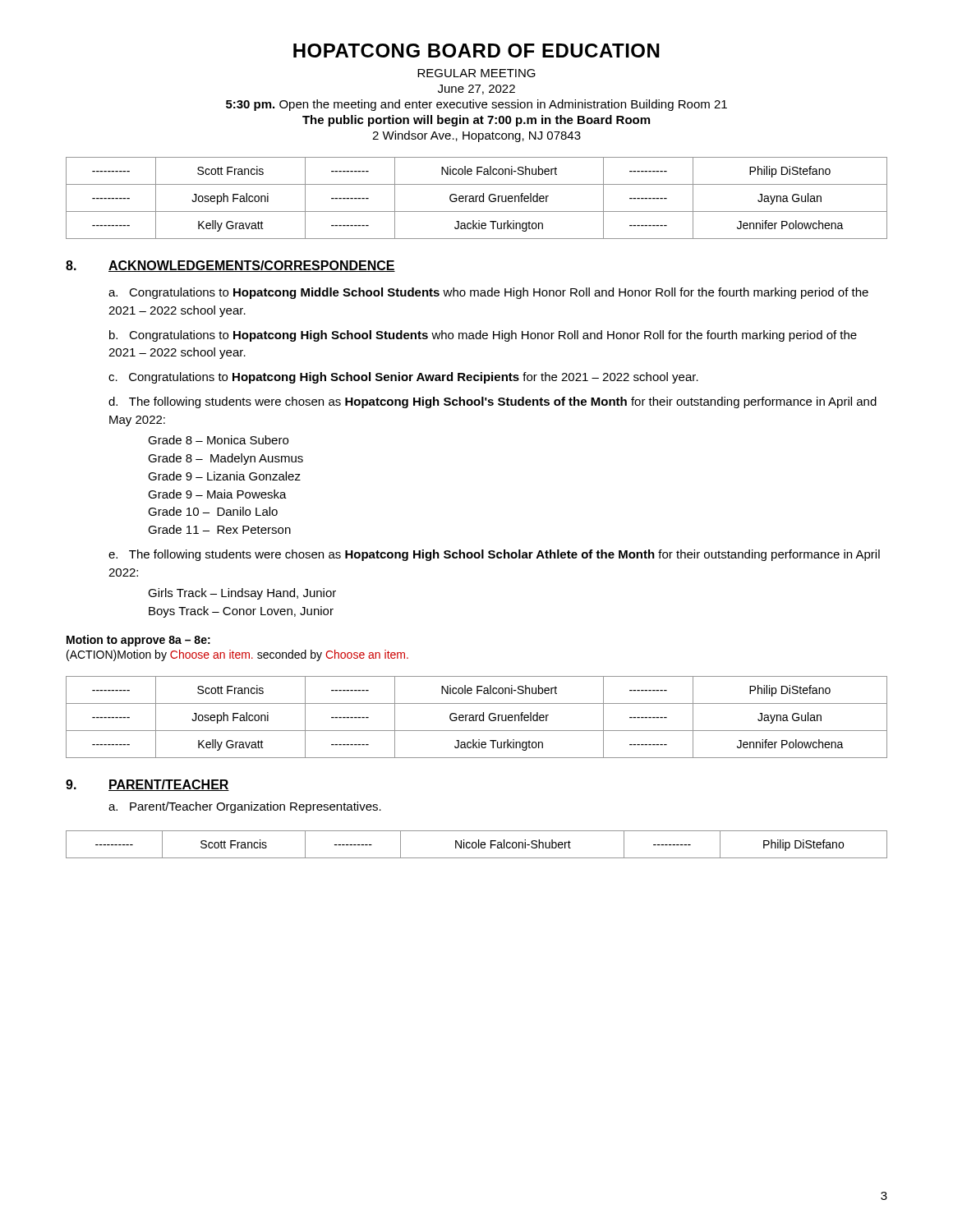Viewport: 953px width, 1232px height.
Task: Locate the region starting "e. The following"
Action: click(x=494, y=555)
